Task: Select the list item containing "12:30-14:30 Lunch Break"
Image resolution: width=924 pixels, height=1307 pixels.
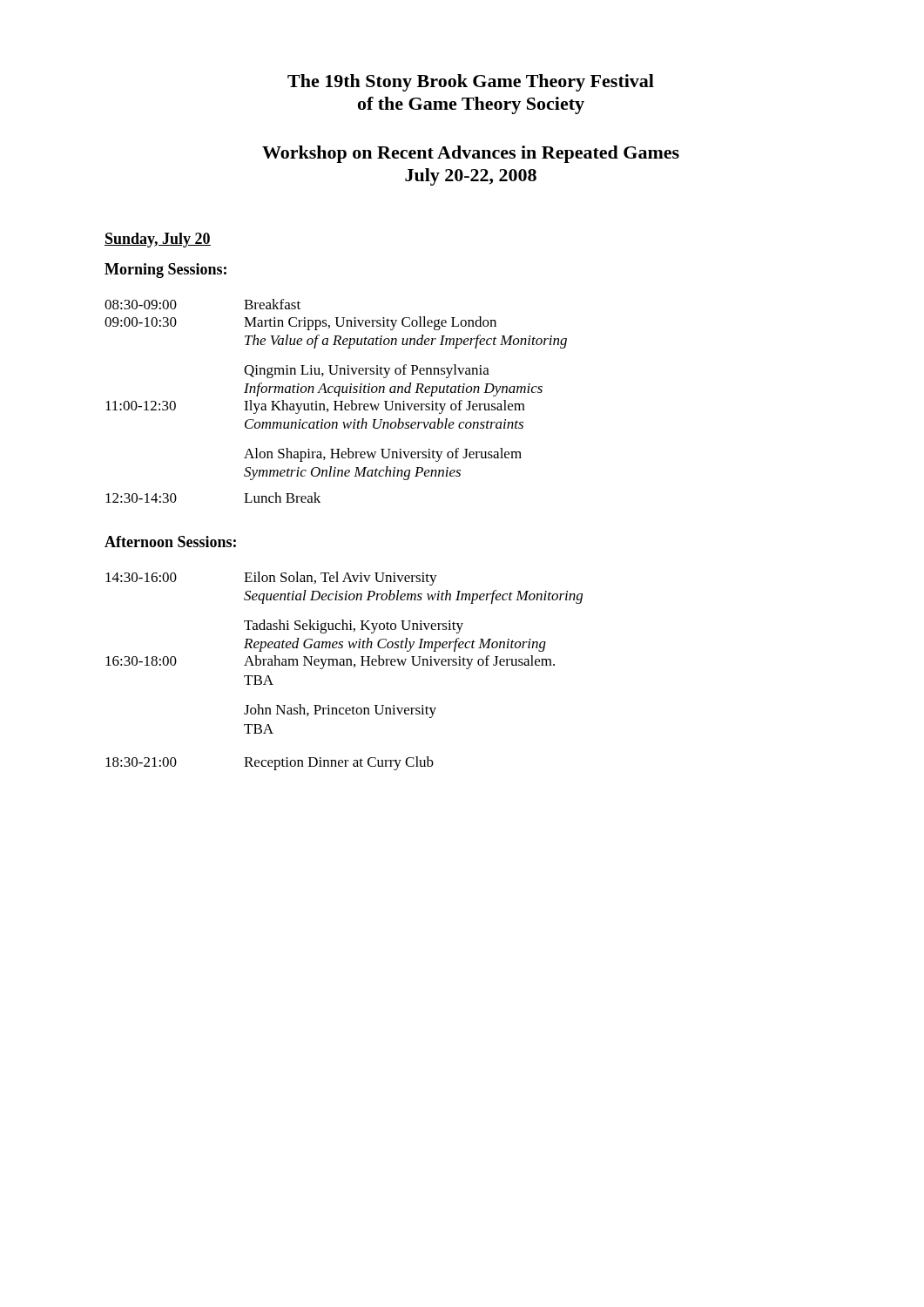Action: 147,497
